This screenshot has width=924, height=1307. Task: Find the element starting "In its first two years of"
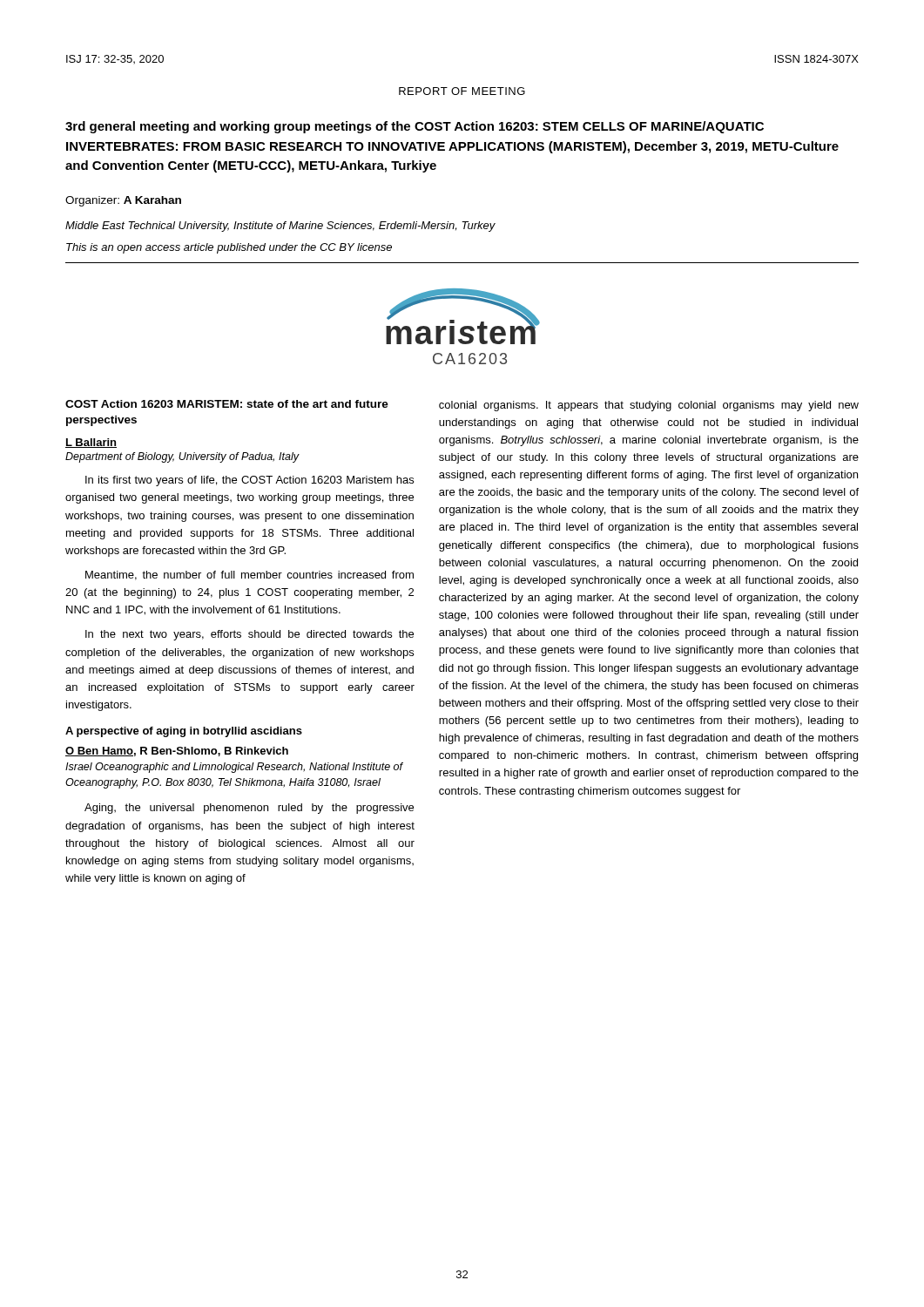pos(240,515)
